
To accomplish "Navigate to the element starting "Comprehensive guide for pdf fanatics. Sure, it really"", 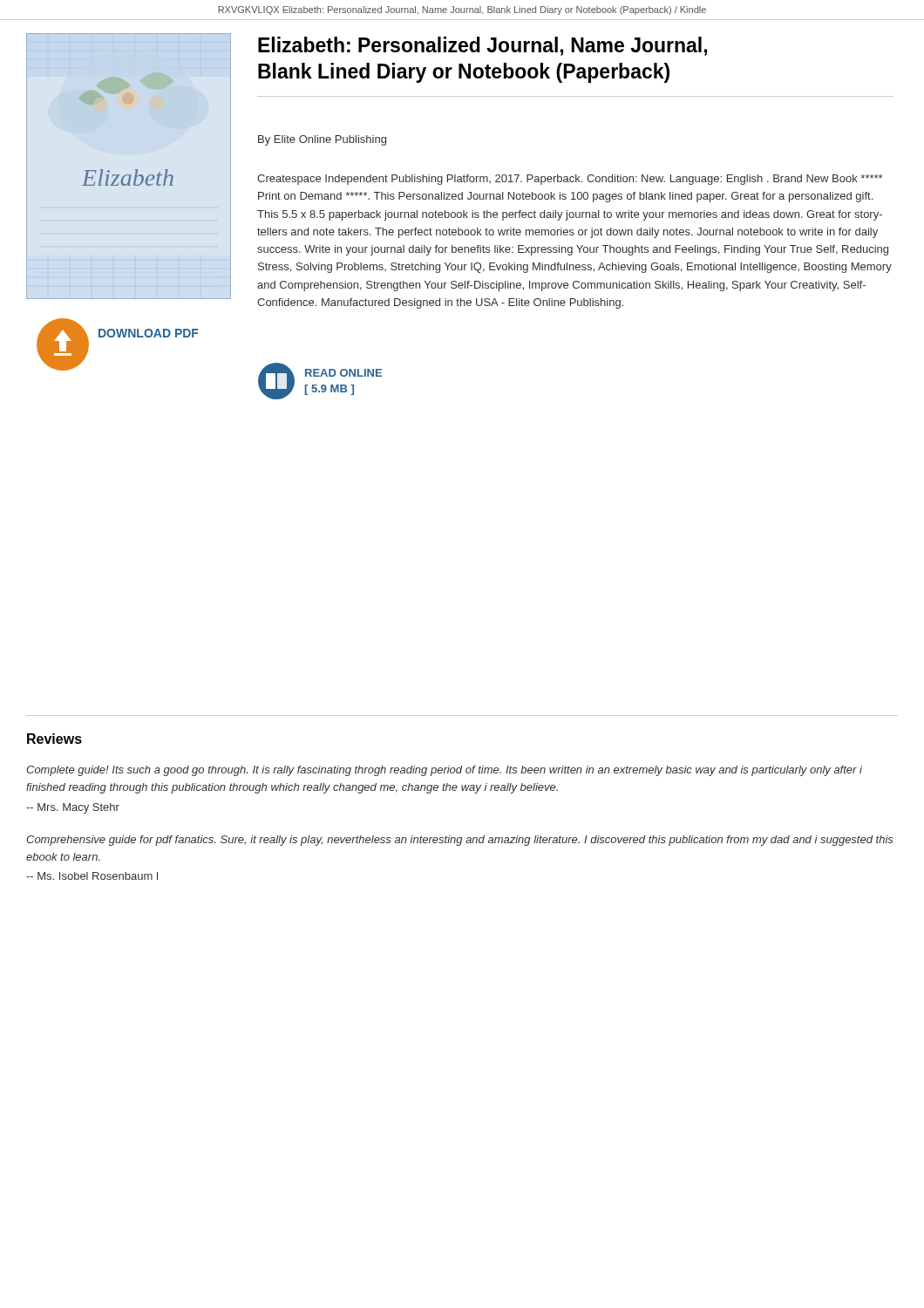I will [x=462, y=848].
